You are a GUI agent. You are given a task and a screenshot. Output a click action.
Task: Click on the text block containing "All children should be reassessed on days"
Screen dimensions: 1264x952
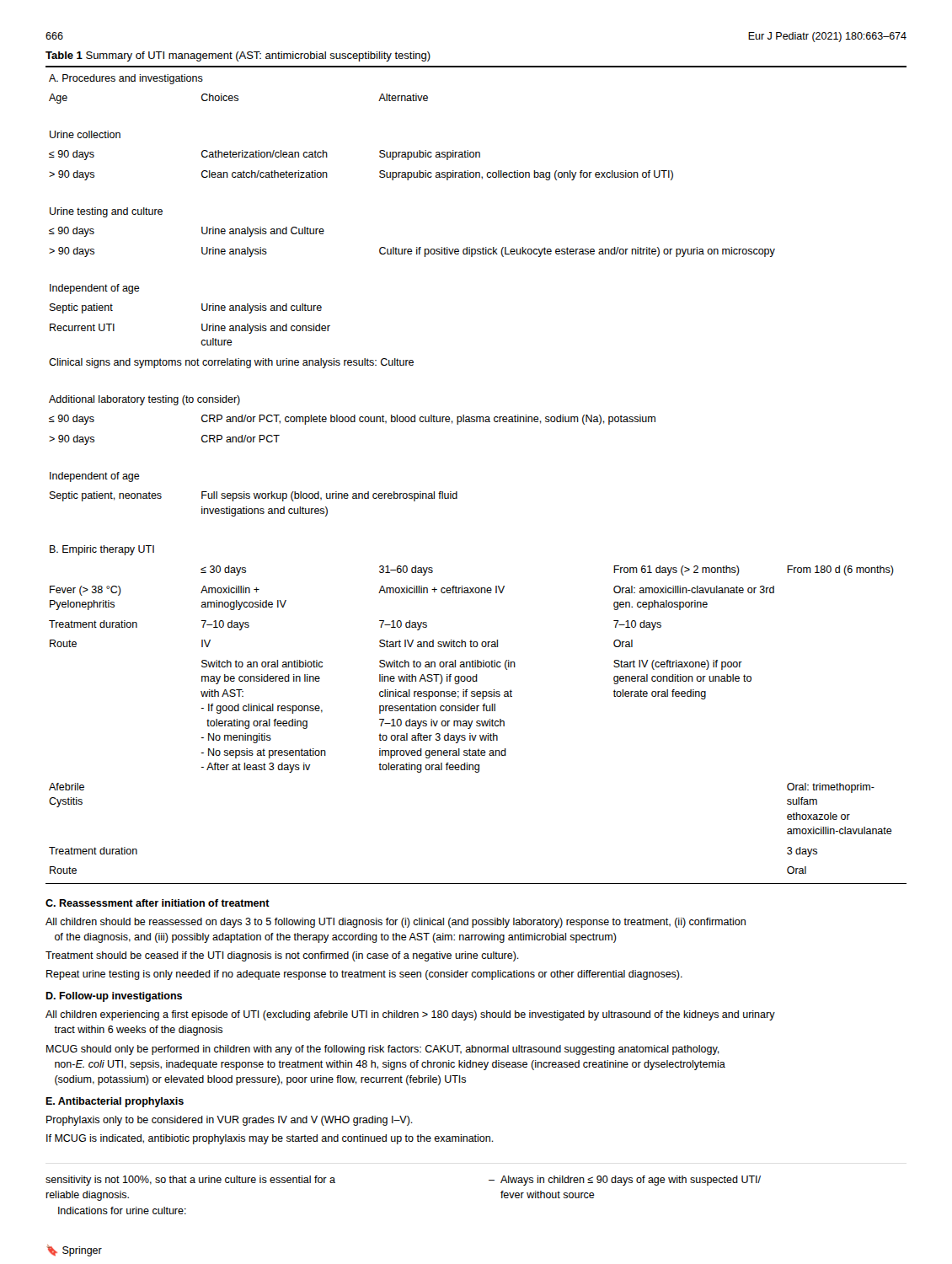click(396, 929)
